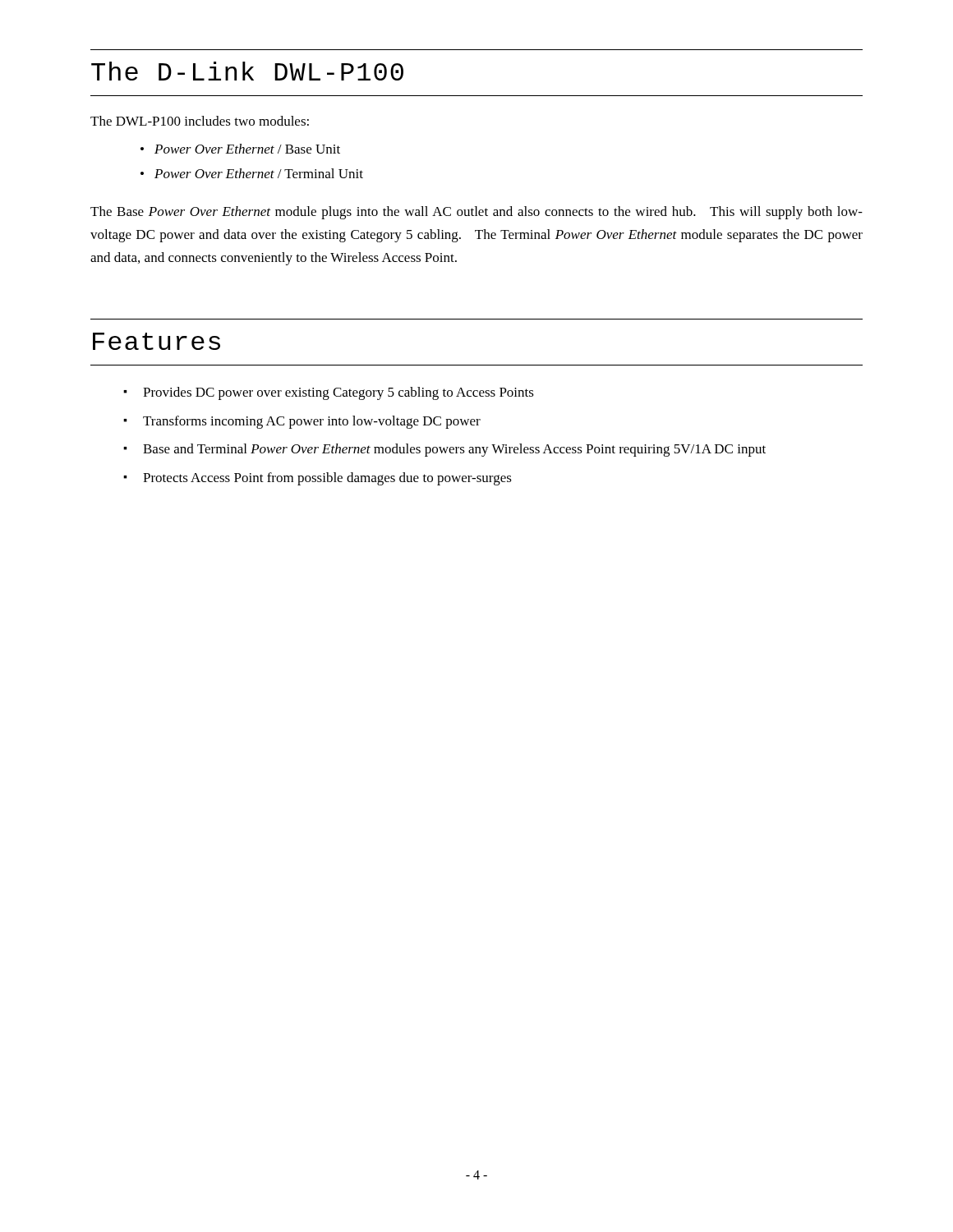Navigate to the element starting "Transforms incoming AC power into"

[x=312, y=421]
